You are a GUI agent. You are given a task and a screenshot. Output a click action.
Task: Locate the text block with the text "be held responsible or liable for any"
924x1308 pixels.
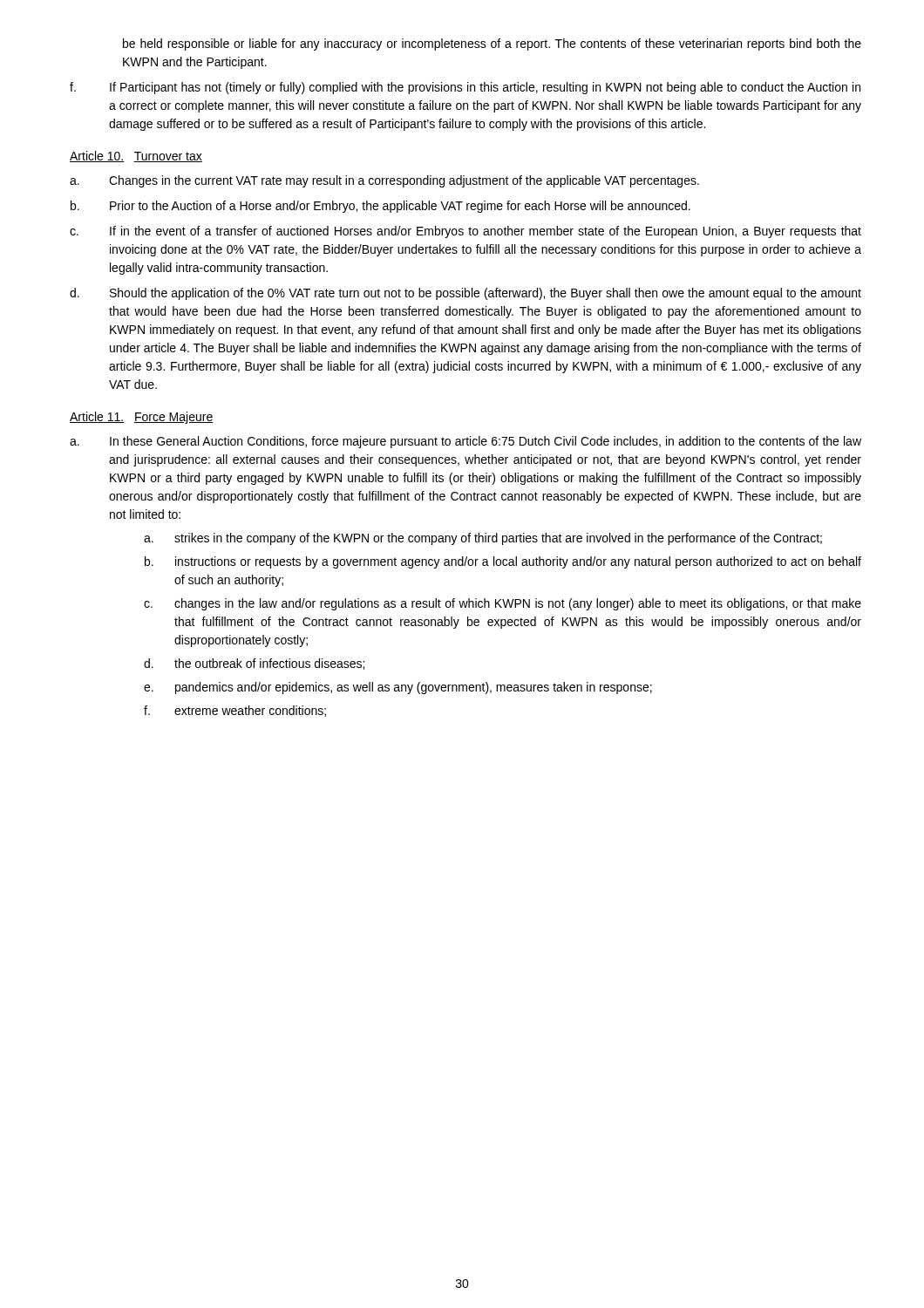(492, 53)
